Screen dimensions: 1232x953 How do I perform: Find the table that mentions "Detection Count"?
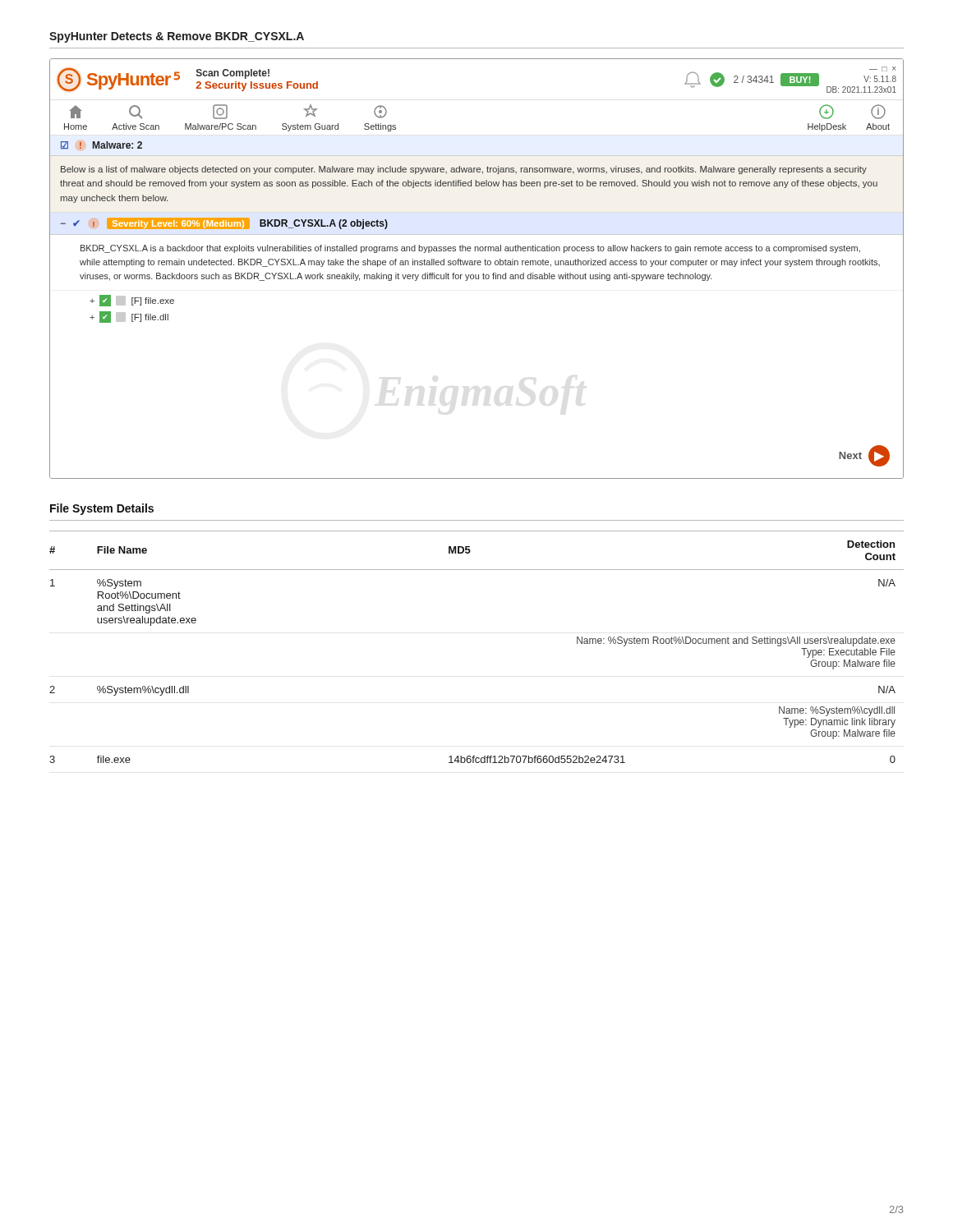coord(476,652)
